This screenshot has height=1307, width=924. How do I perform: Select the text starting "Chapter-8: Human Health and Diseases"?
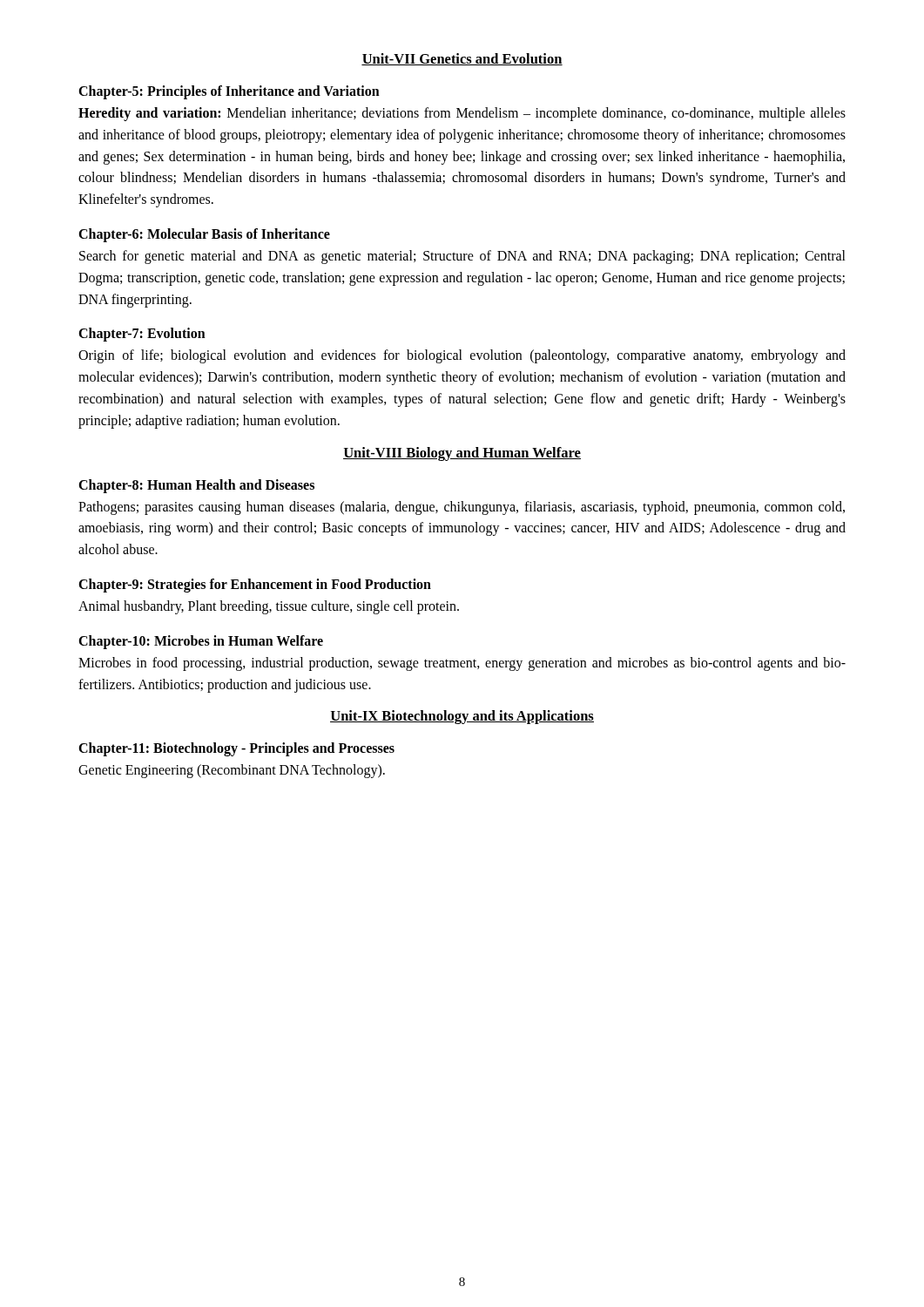click(x=197, y=485)
